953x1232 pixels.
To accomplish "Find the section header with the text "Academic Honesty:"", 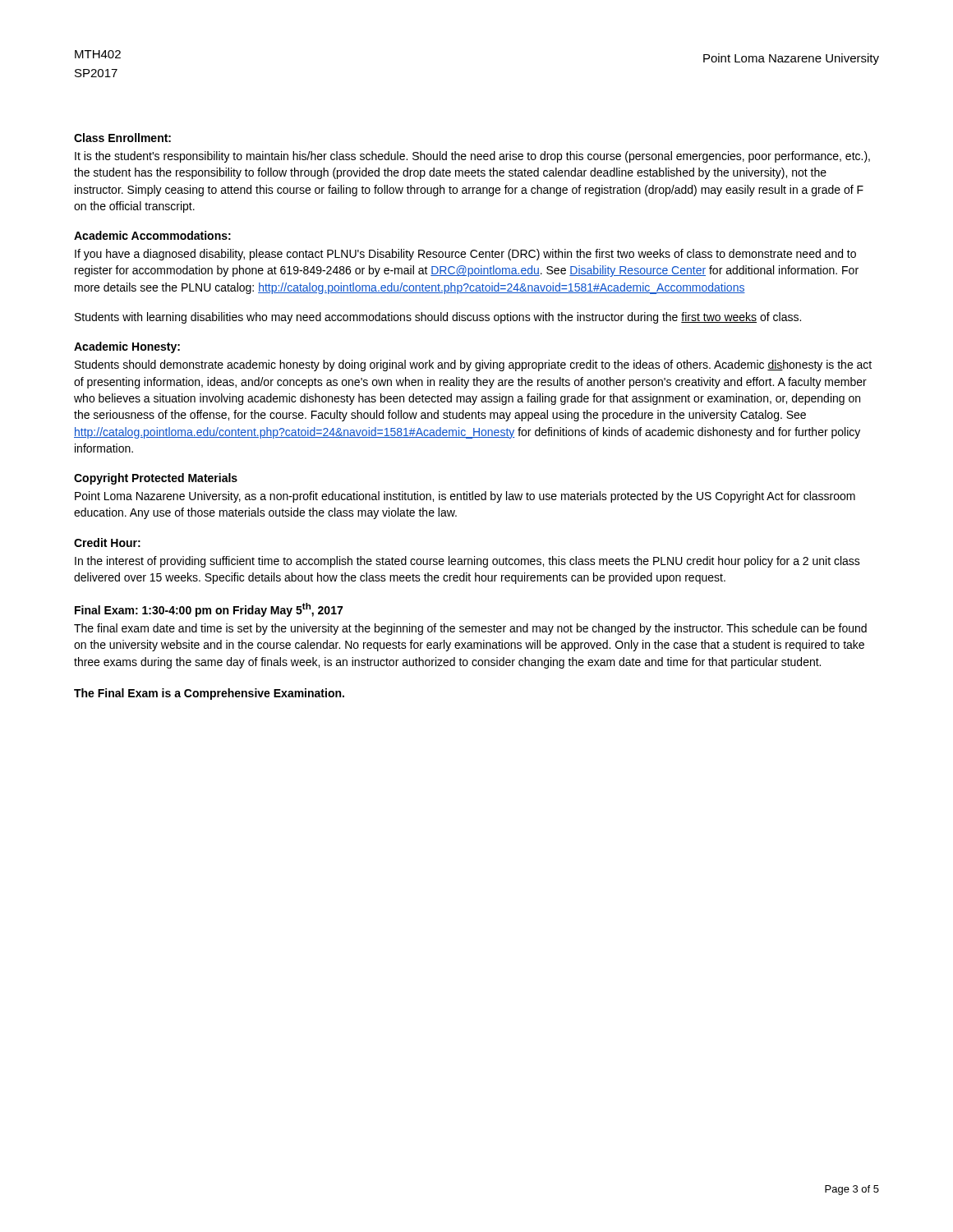I will (x=127, y=347).
